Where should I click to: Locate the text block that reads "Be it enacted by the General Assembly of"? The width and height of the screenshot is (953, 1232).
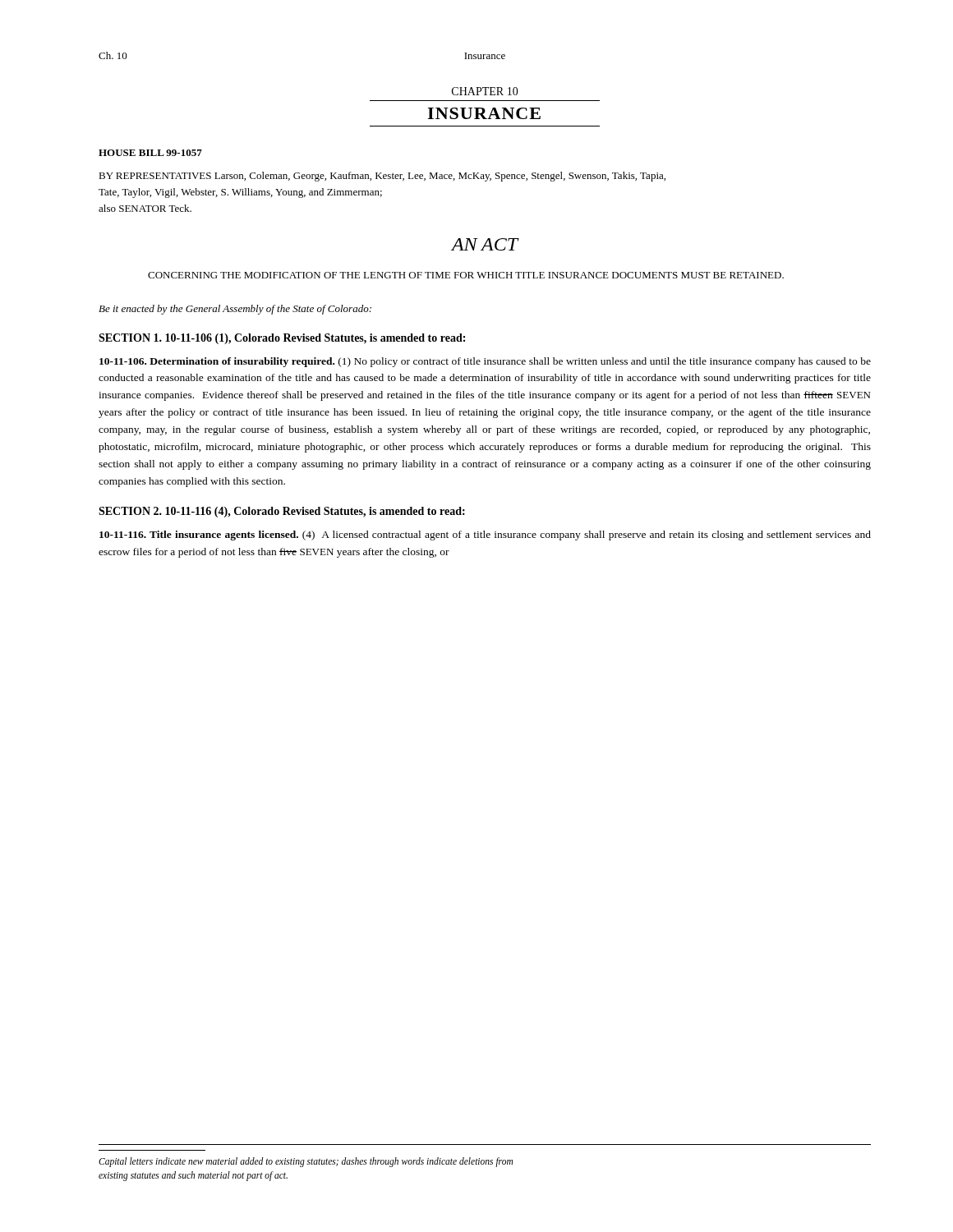coord(235,308)
